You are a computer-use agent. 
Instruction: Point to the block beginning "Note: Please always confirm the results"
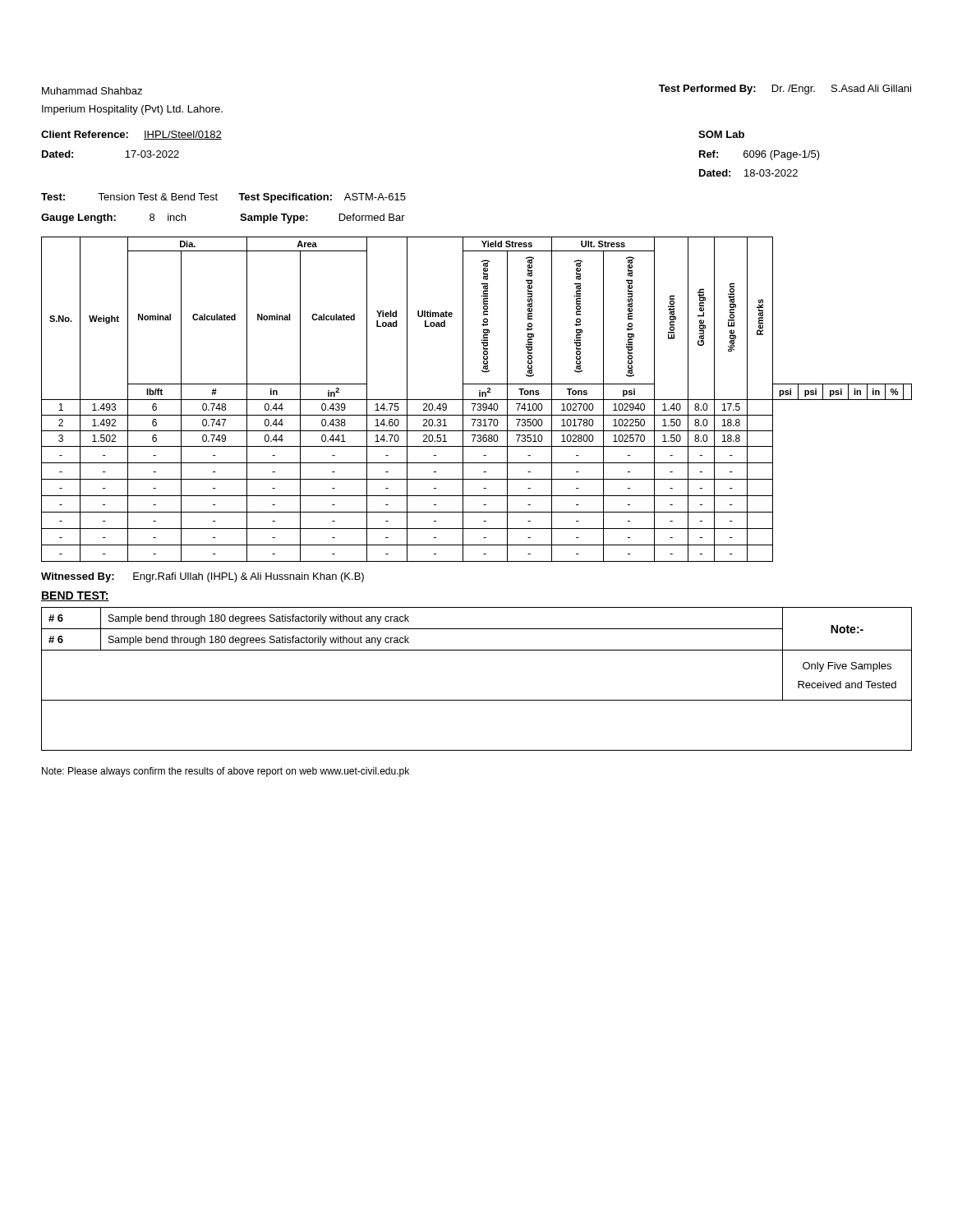[x=225, y=772]
